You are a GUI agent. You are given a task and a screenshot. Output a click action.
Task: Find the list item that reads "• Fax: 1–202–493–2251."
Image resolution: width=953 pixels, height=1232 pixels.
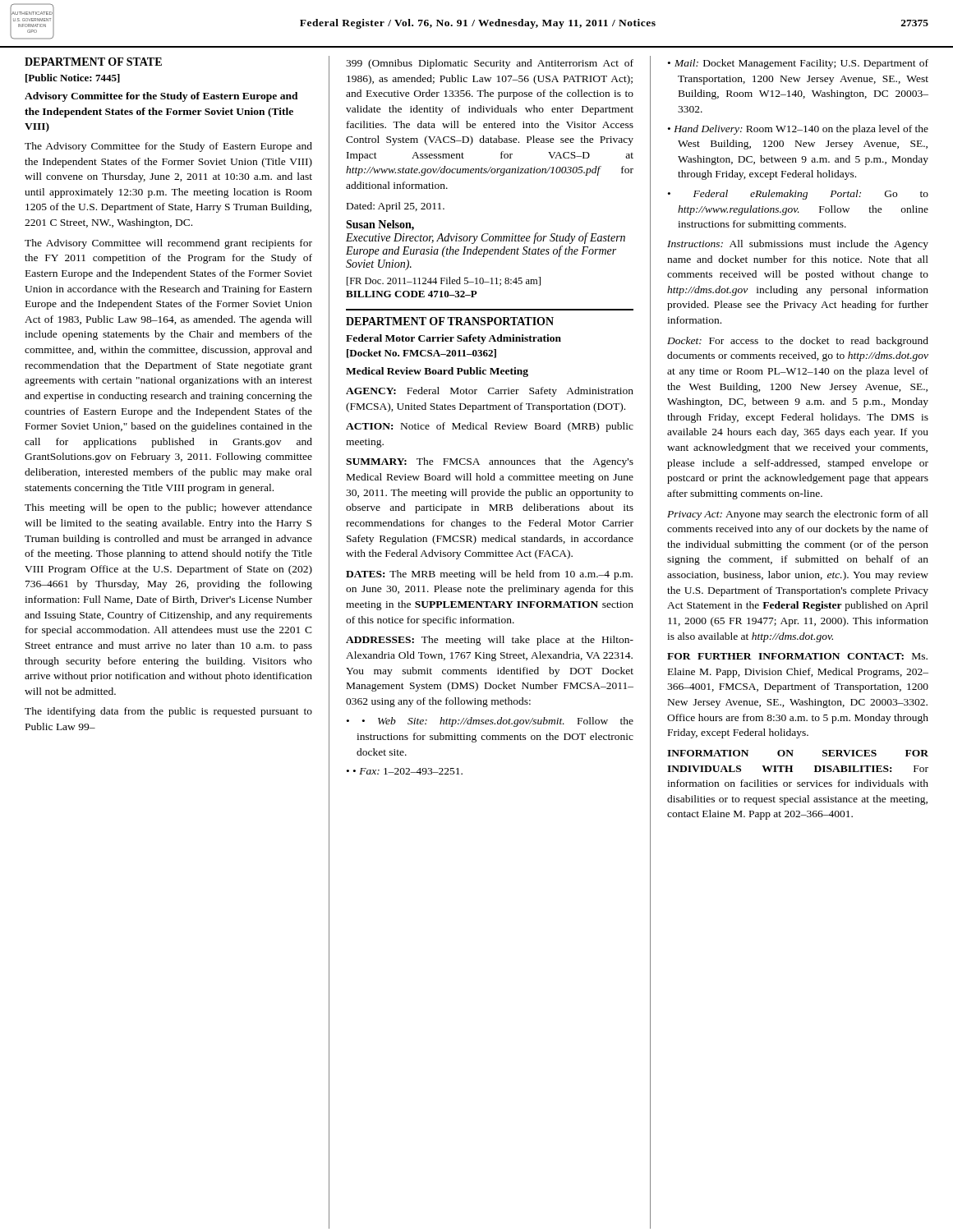pyautogui.click(x=408, y=771)
